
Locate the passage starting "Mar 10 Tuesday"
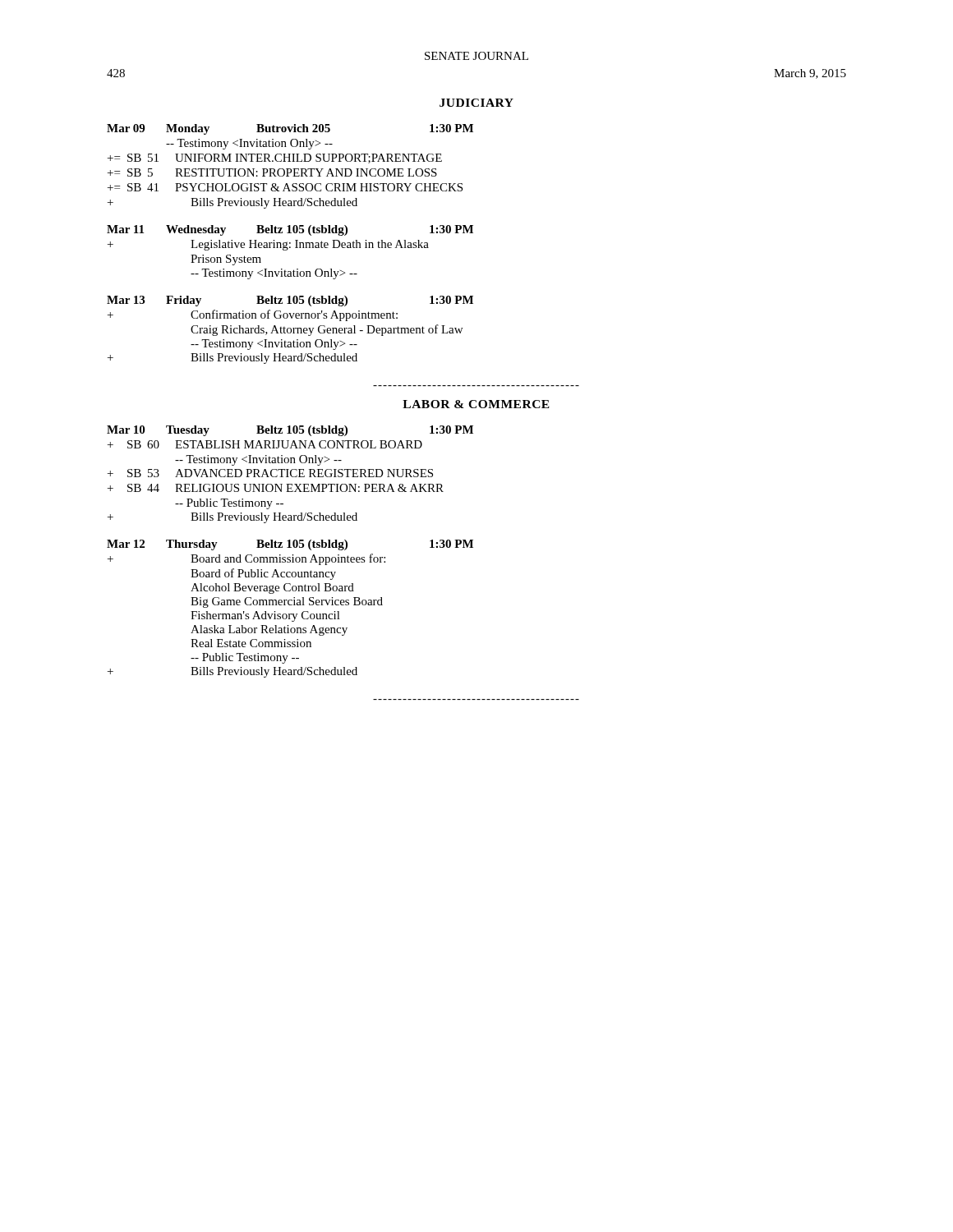click(x=290, y=431)
